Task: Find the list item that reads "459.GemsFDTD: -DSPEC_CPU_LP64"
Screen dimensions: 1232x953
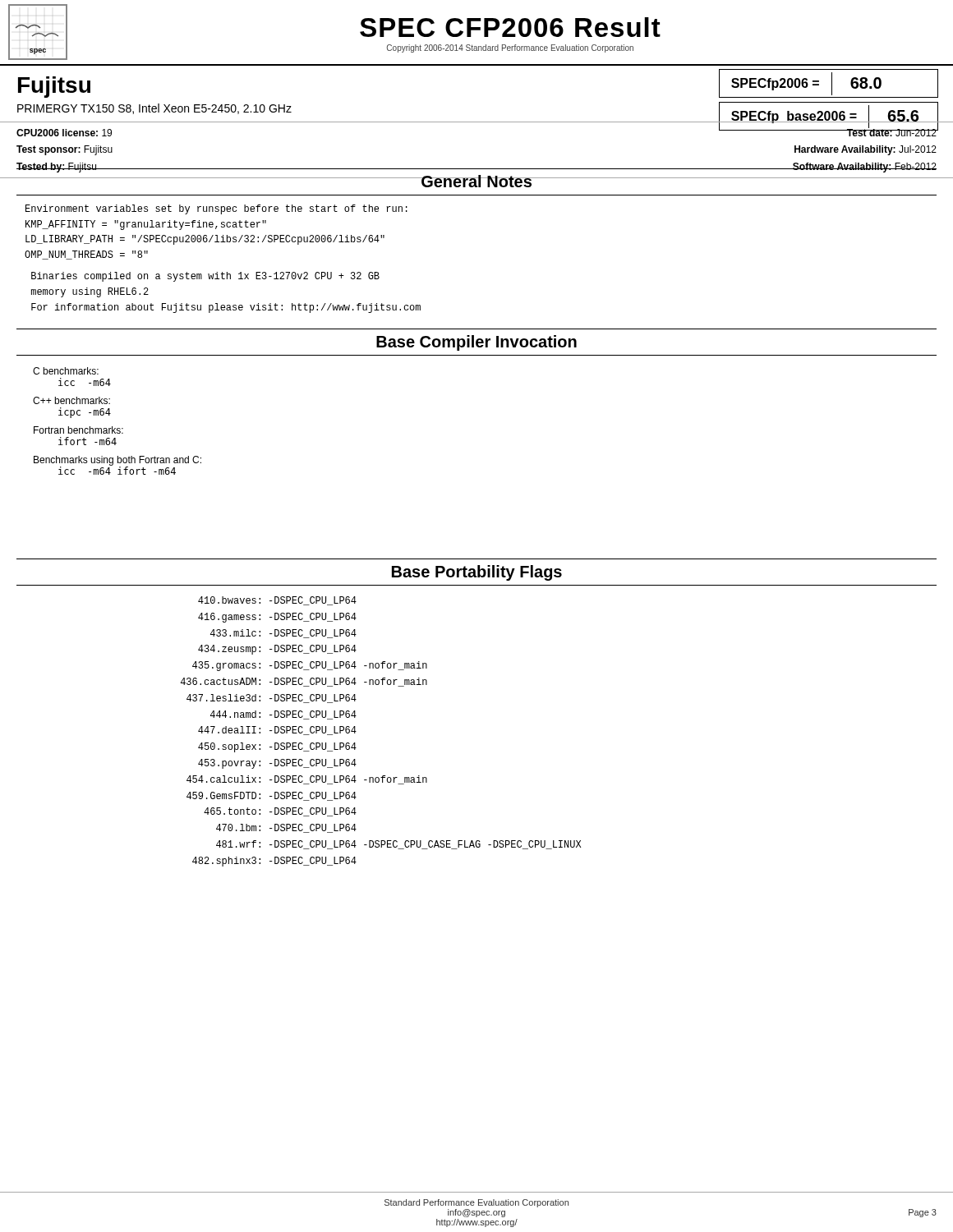Action: (195, 797)
